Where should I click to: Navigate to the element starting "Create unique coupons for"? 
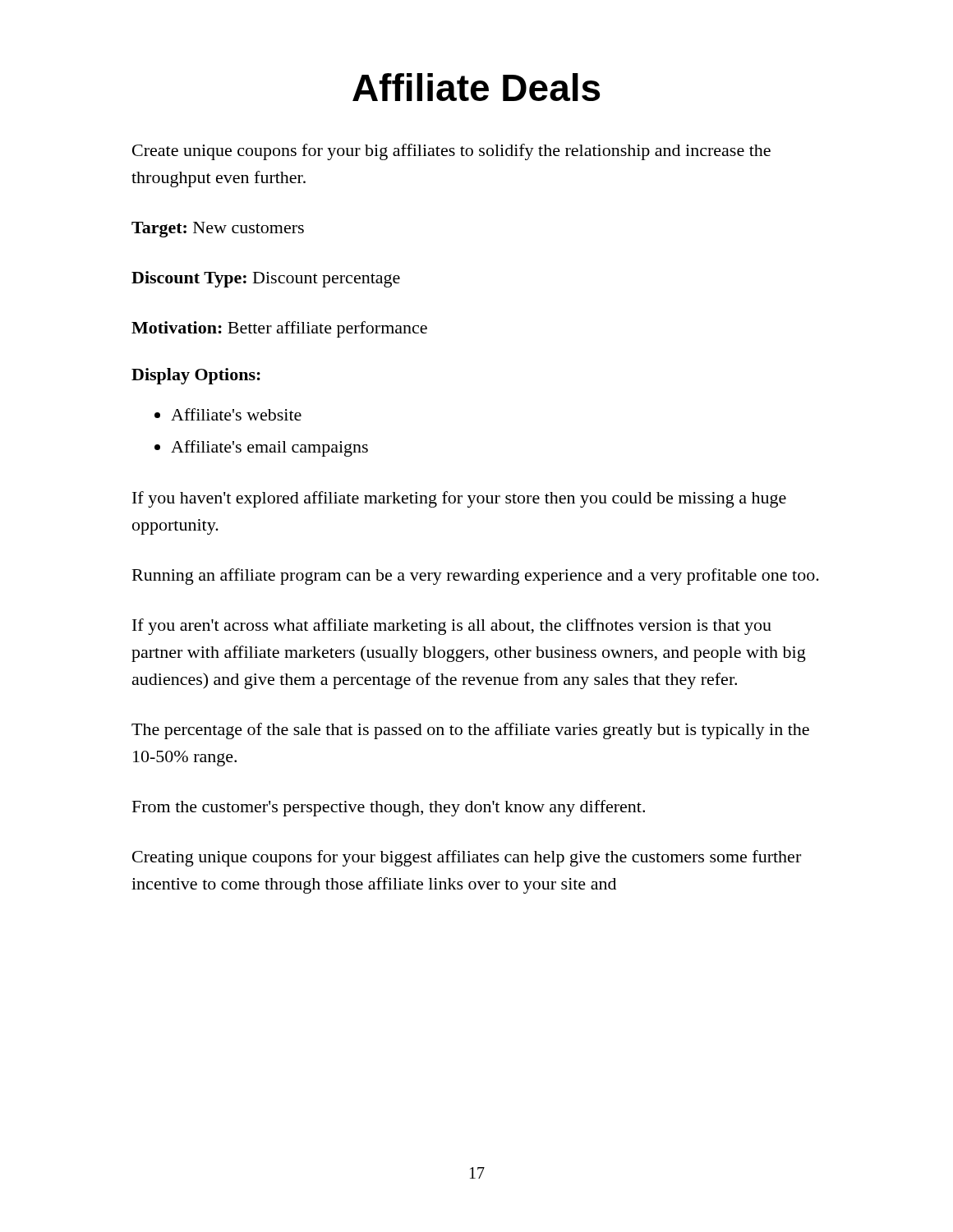coord(451,163)
